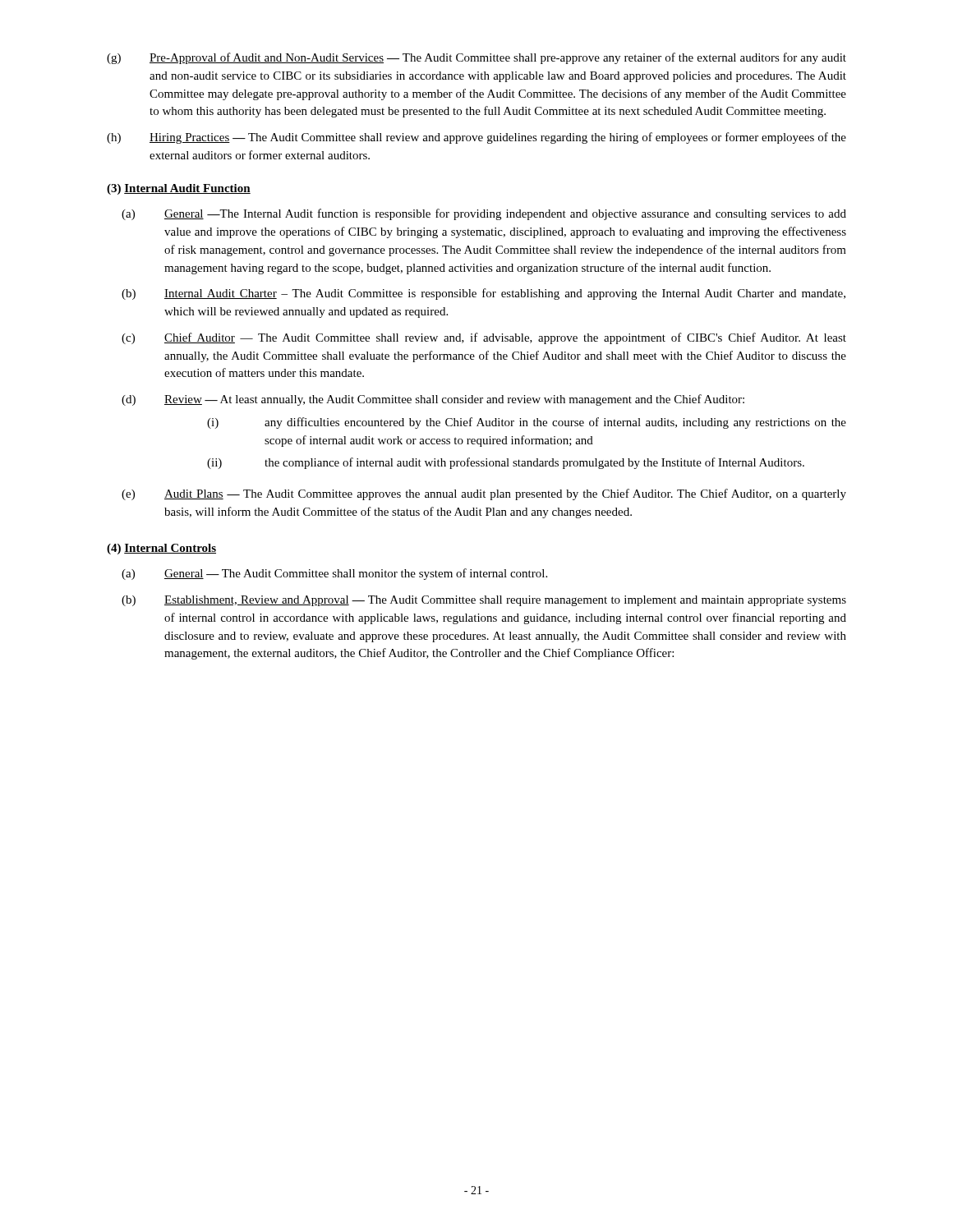Image resolution: width=953 pixels, height=1232 pixels.
Task: Locate the list item that reads "(b) Establishment, Review and Approval —"
Action: point(476,627)
